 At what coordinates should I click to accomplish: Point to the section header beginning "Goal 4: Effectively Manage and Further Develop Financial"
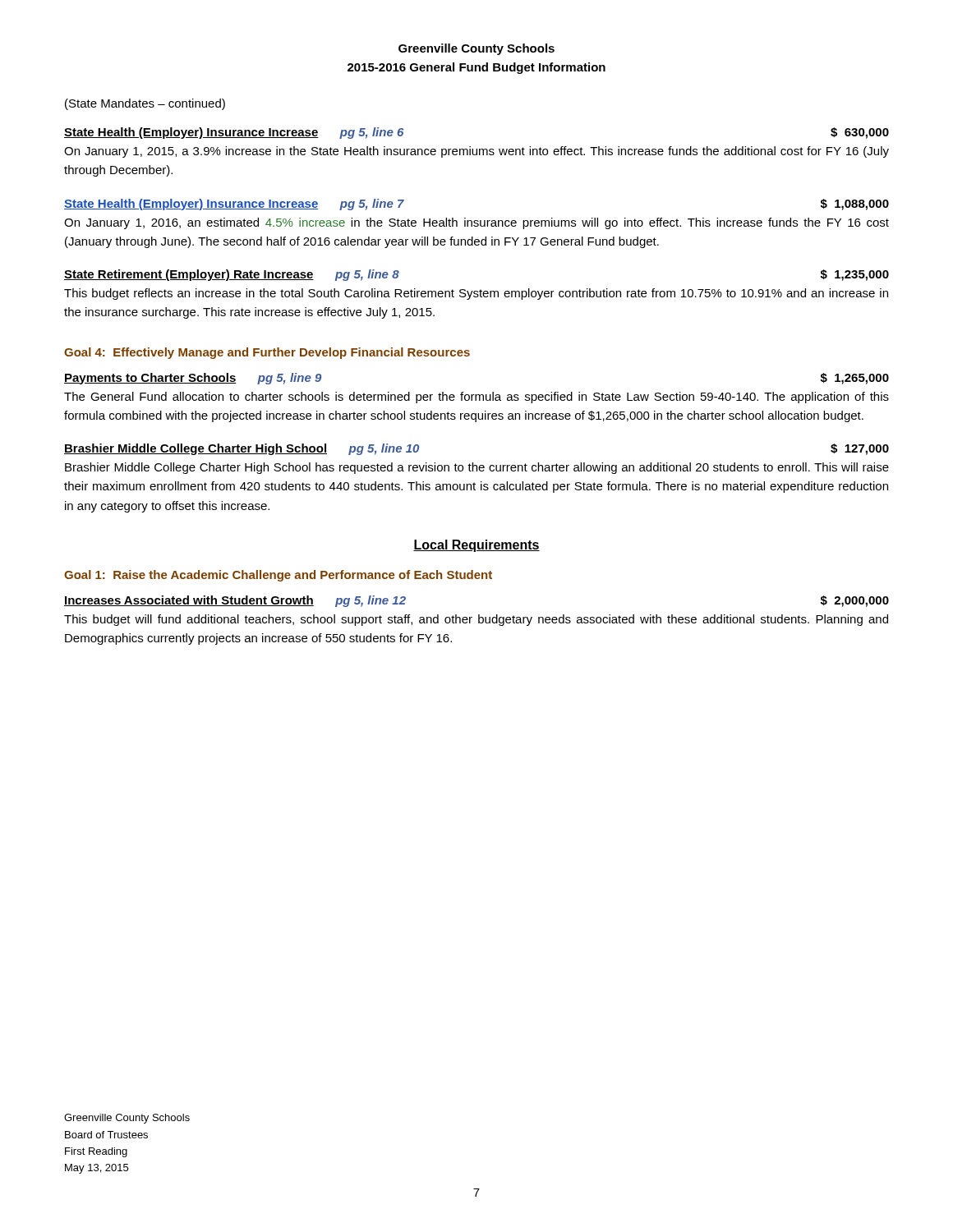267,352
